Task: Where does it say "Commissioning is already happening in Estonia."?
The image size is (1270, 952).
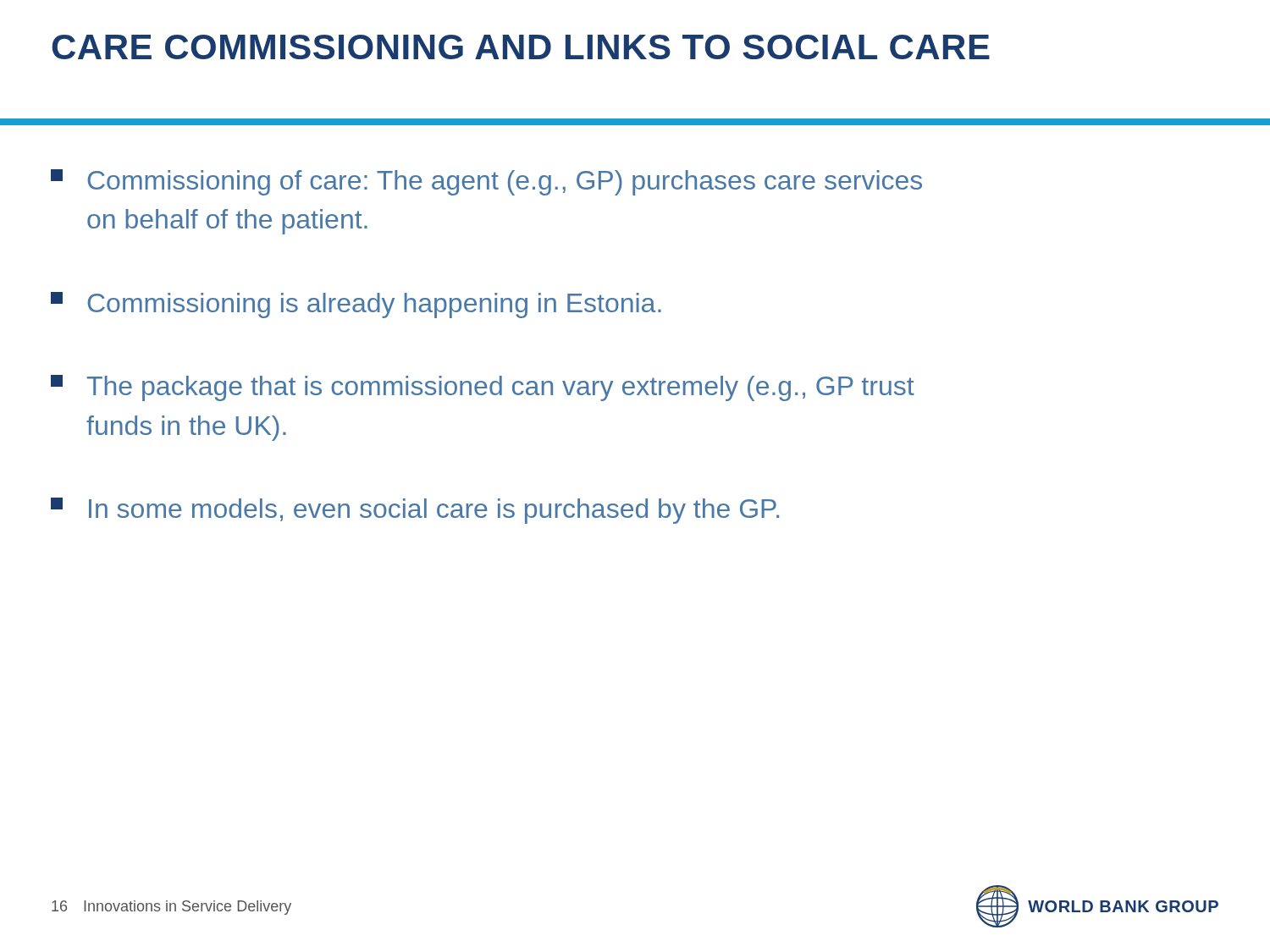Action: click(357, 303)
